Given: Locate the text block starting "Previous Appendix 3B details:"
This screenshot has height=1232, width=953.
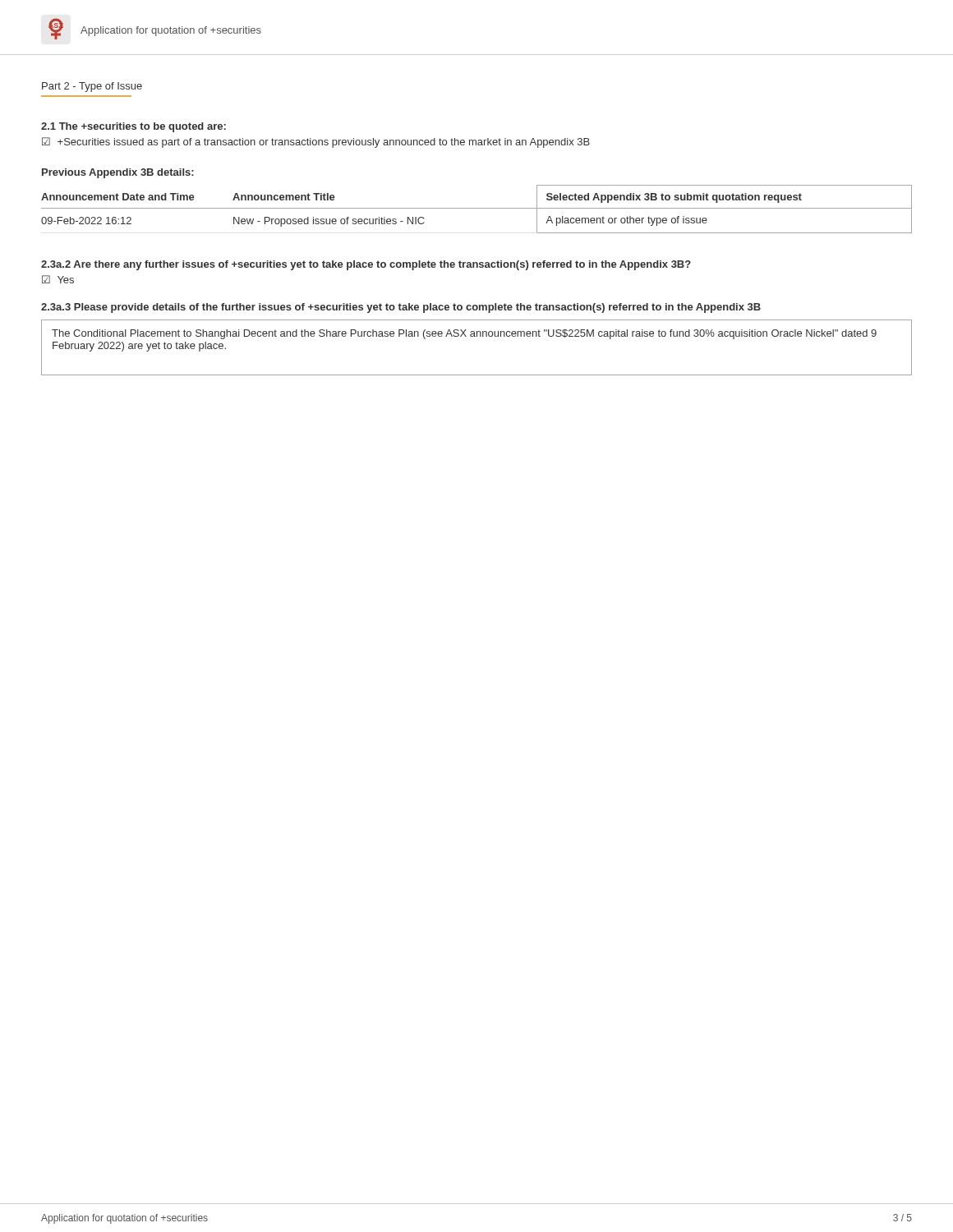Looking at the screenshot, I should point(118,172).
